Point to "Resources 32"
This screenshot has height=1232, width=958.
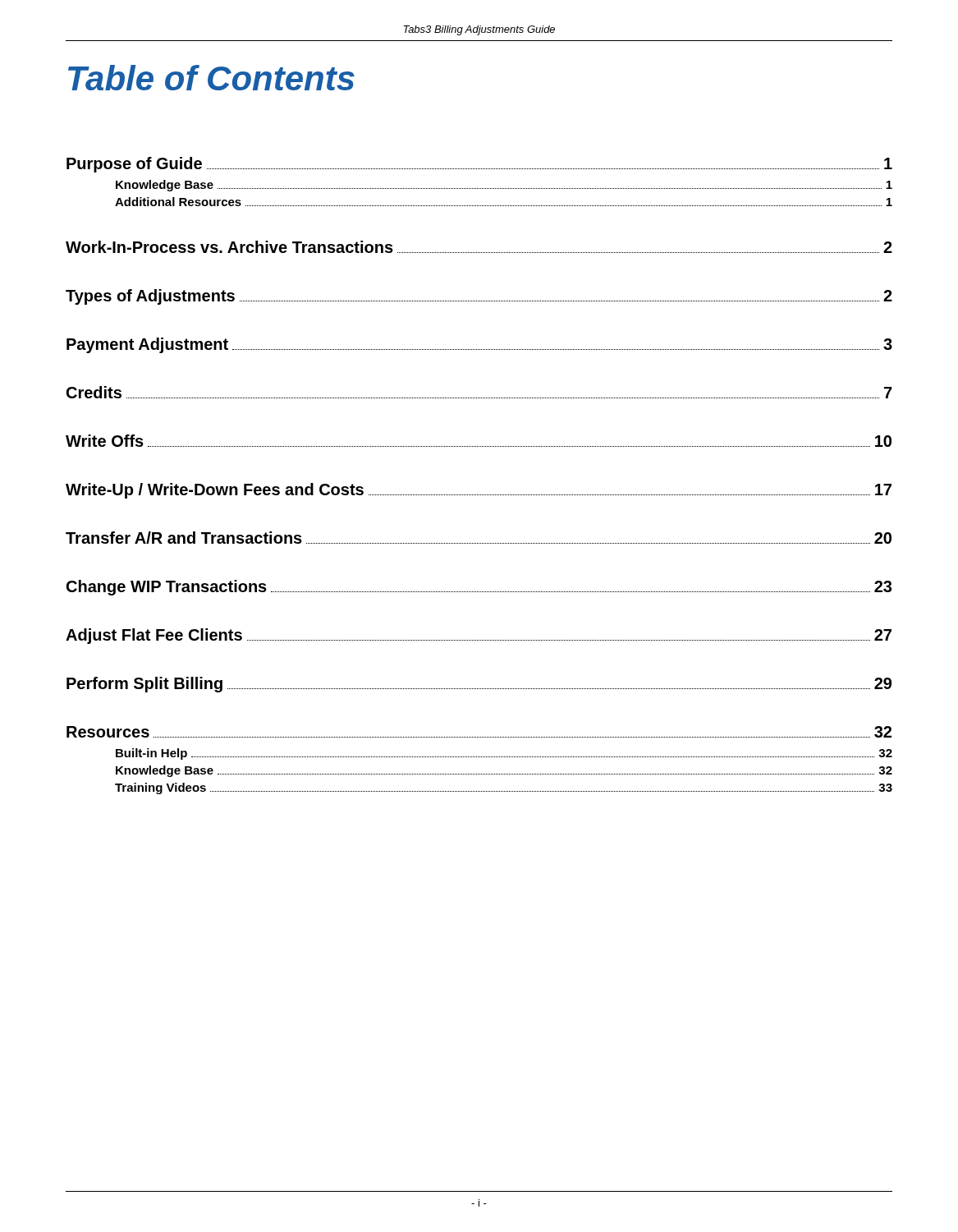(x=479, y=732)
